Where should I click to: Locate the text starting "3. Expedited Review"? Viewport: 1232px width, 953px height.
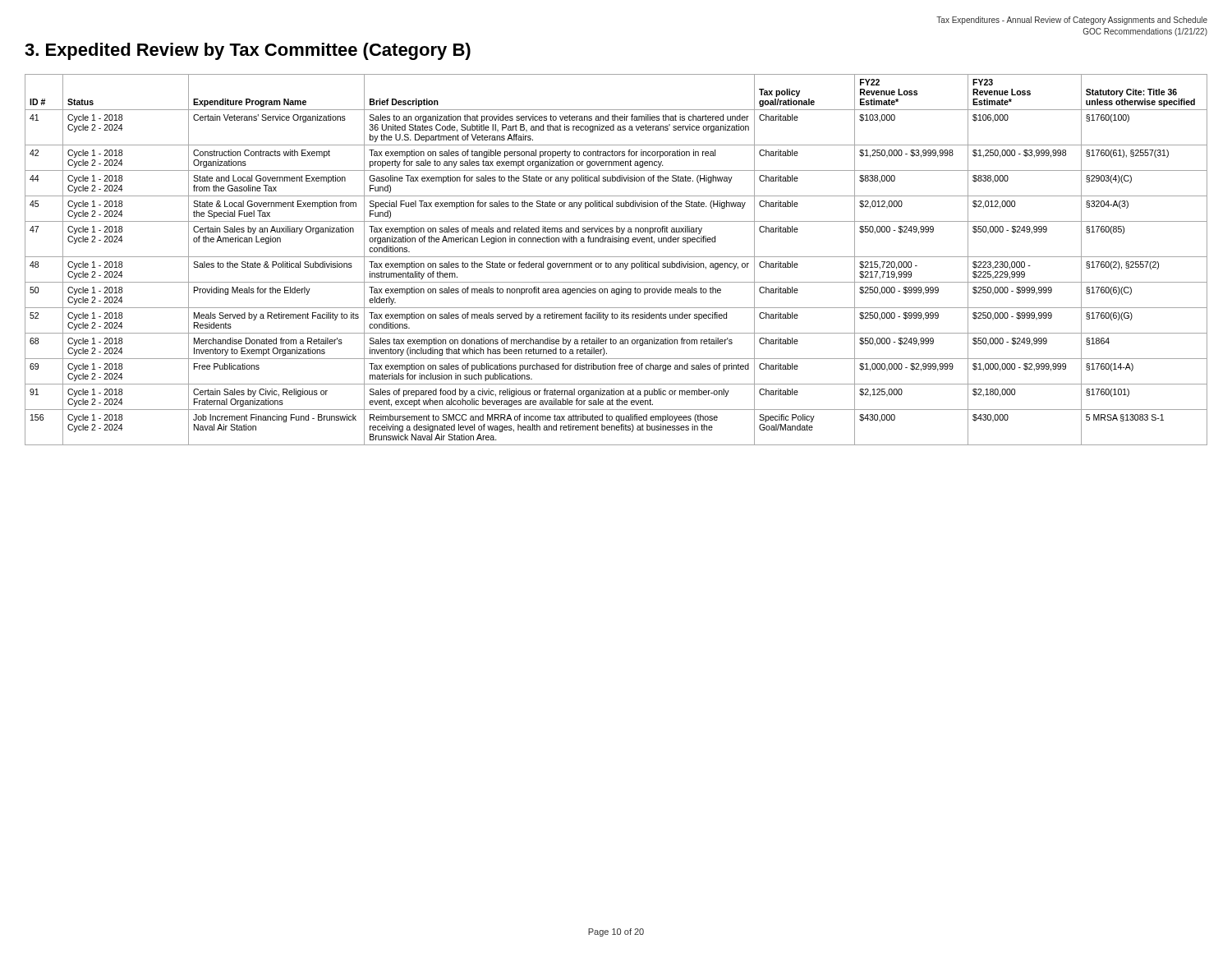248,50
